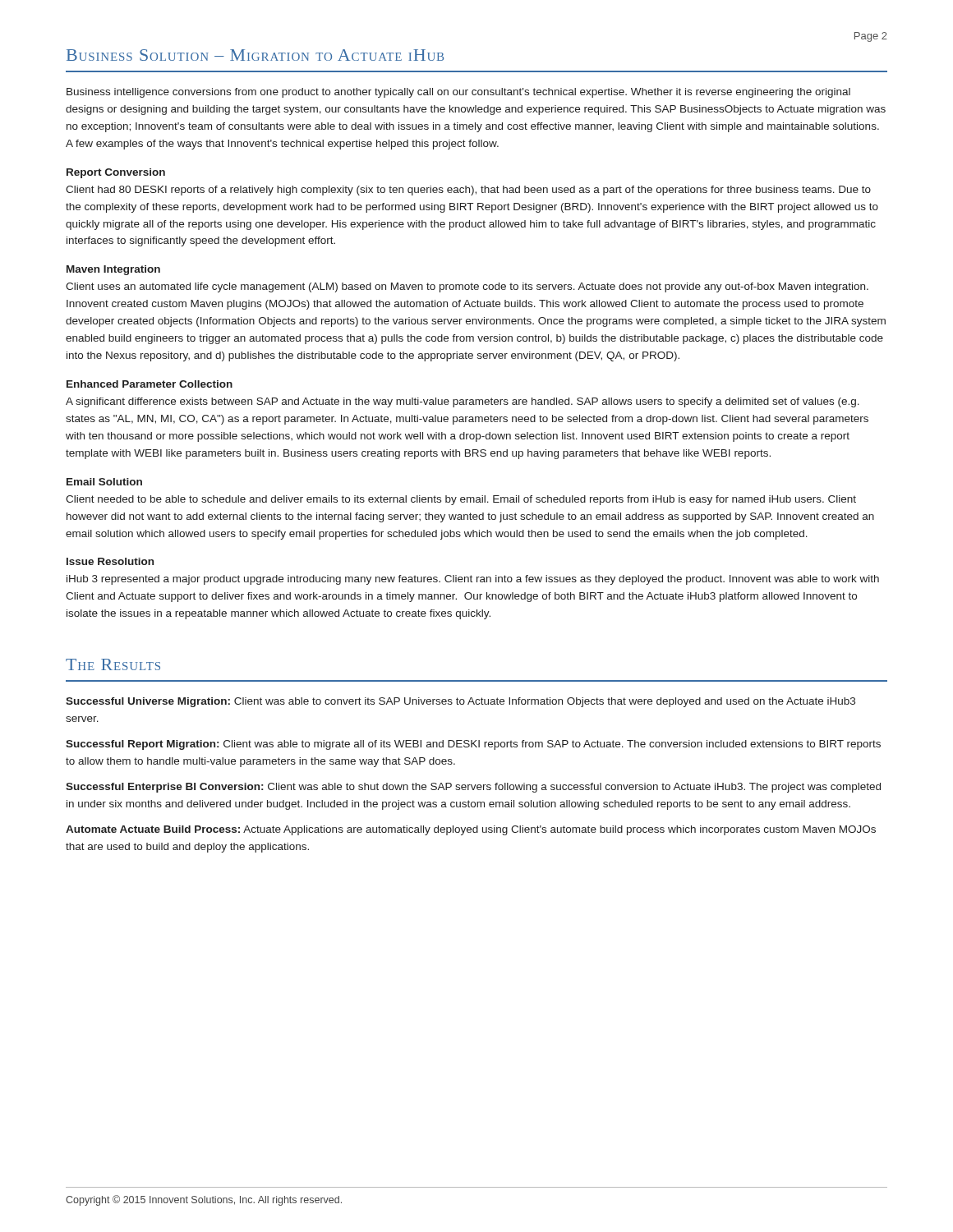953x1232 pixels.
Task: Find the title that reads "The Results"
Action: click(x=113, y=664)
